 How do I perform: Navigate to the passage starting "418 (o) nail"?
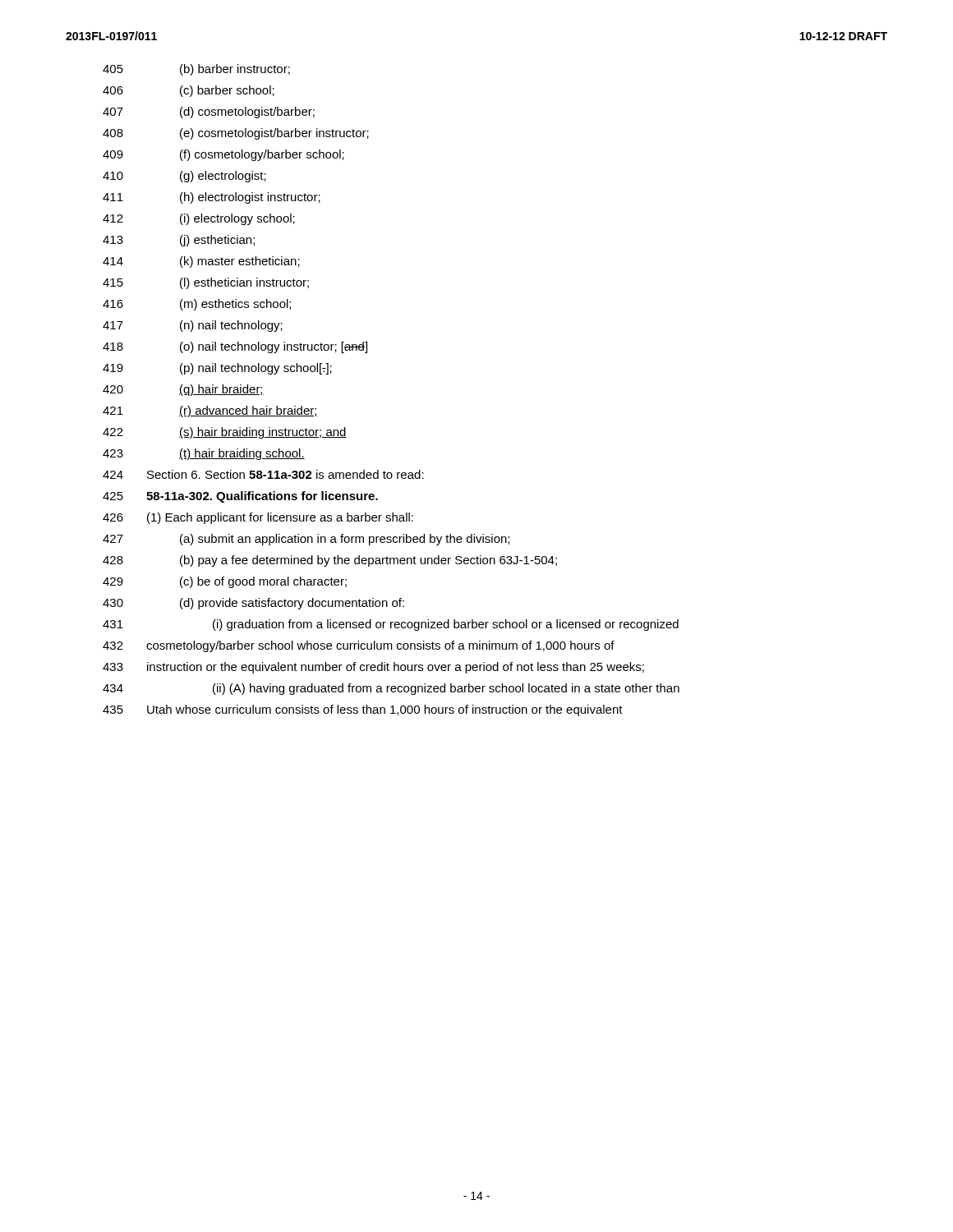(235, 347)
